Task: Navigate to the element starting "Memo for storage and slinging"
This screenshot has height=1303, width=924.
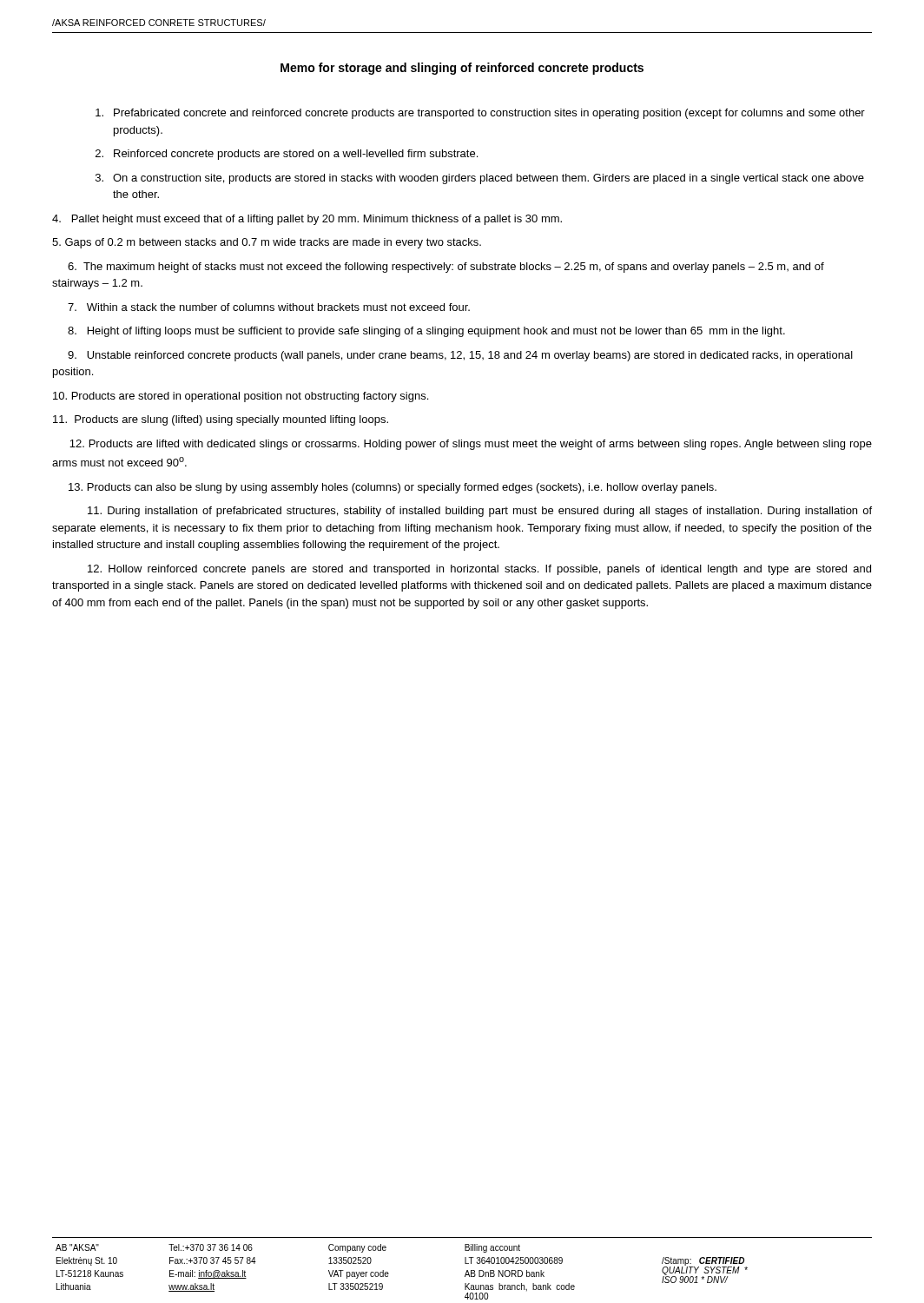Action: [x=462, y=68]
